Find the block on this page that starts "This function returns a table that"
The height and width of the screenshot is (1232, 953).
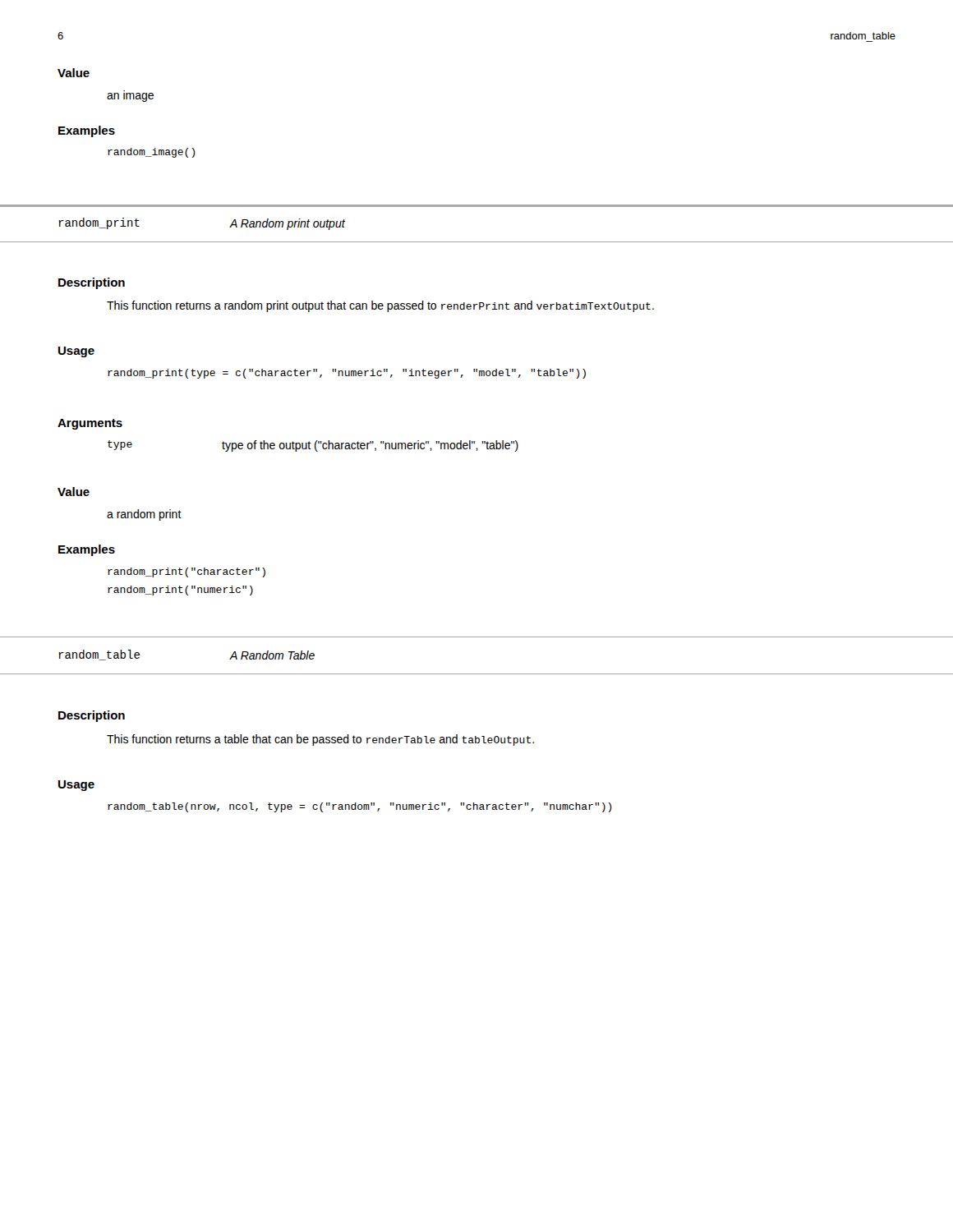(x=321, y=740)
